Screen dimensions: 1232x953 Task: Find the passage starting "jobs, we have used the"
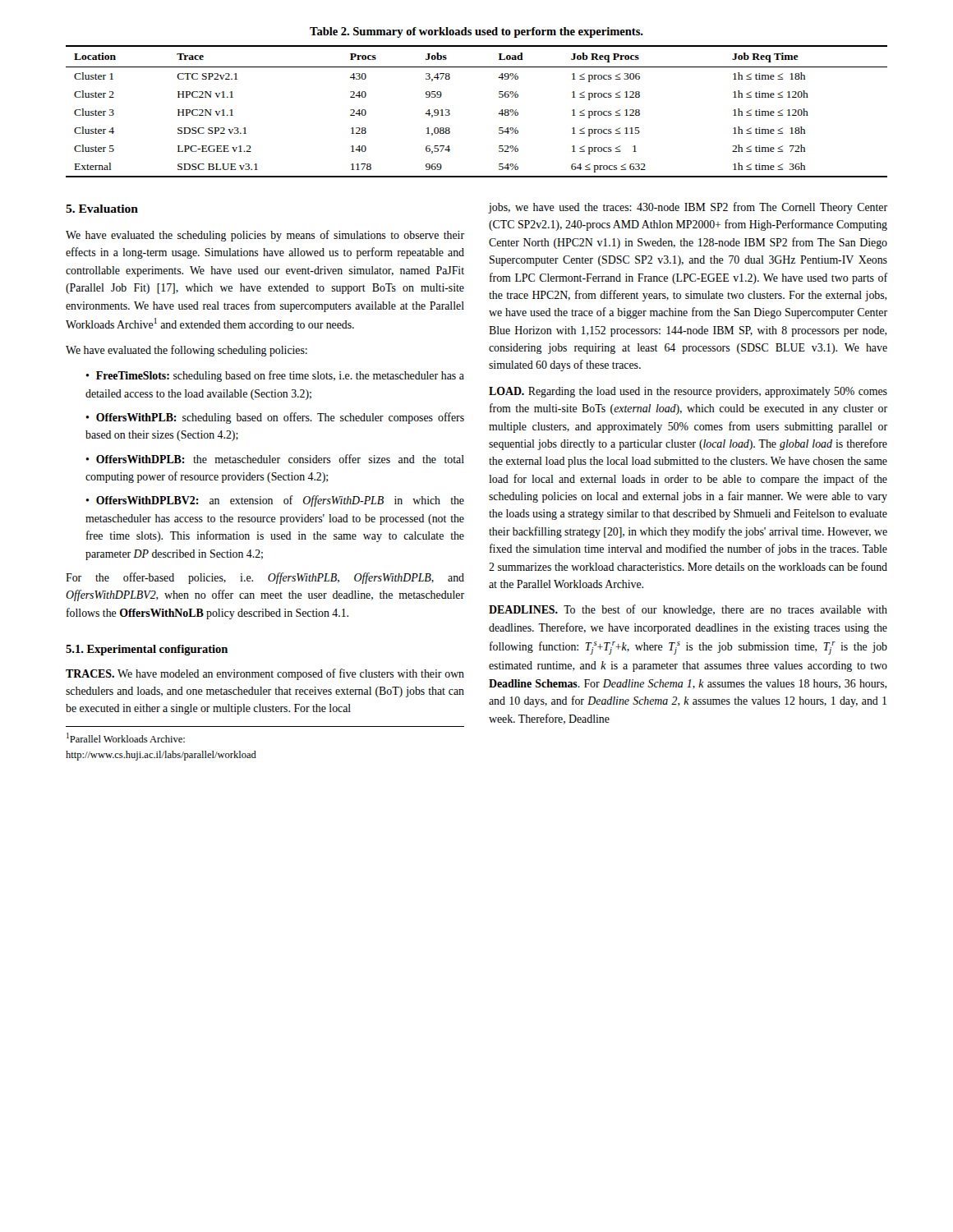[x=688, y=287]
